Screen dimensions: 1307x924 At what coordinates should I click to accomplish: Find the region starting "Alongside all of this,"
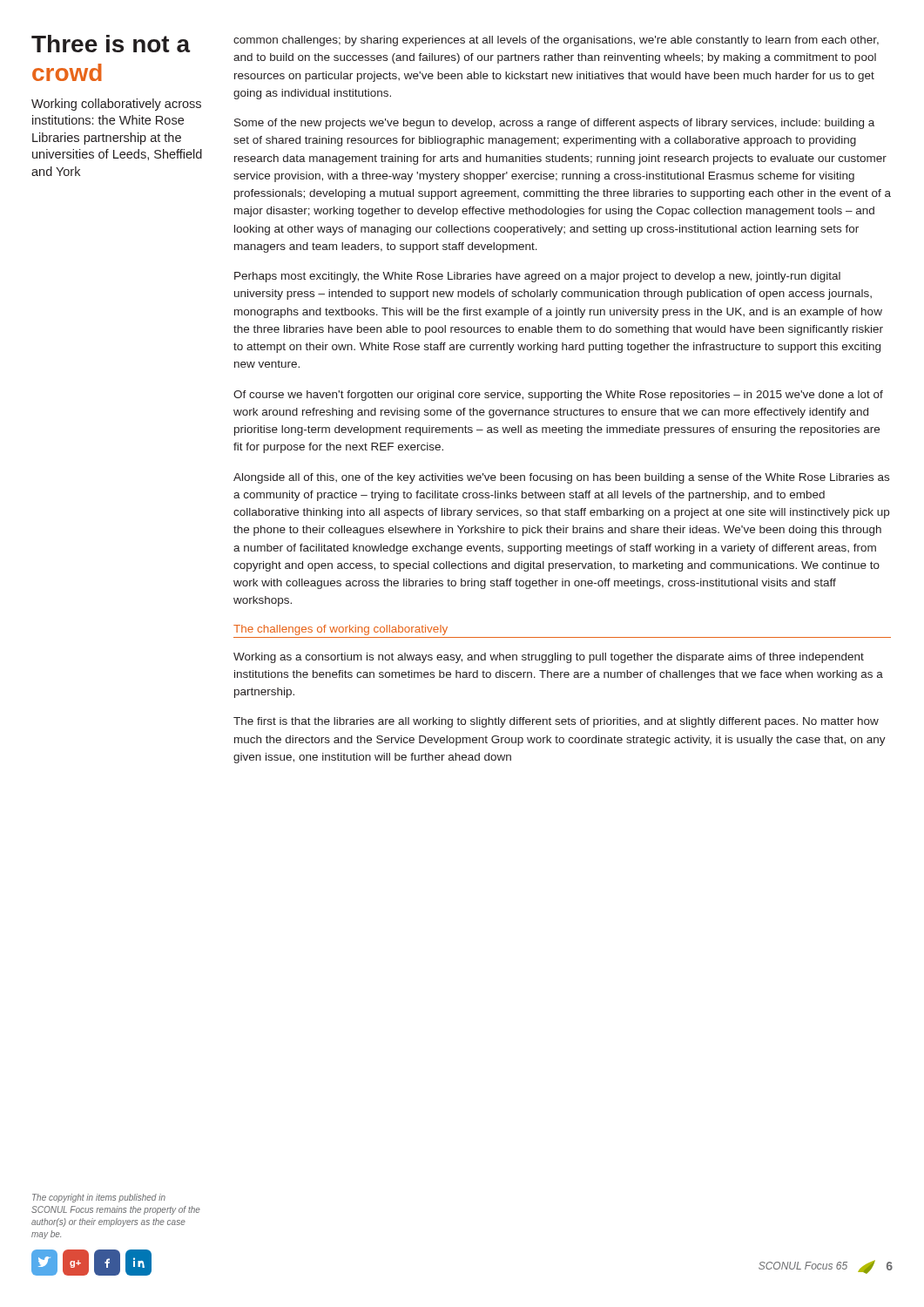[x=562, y=539]
